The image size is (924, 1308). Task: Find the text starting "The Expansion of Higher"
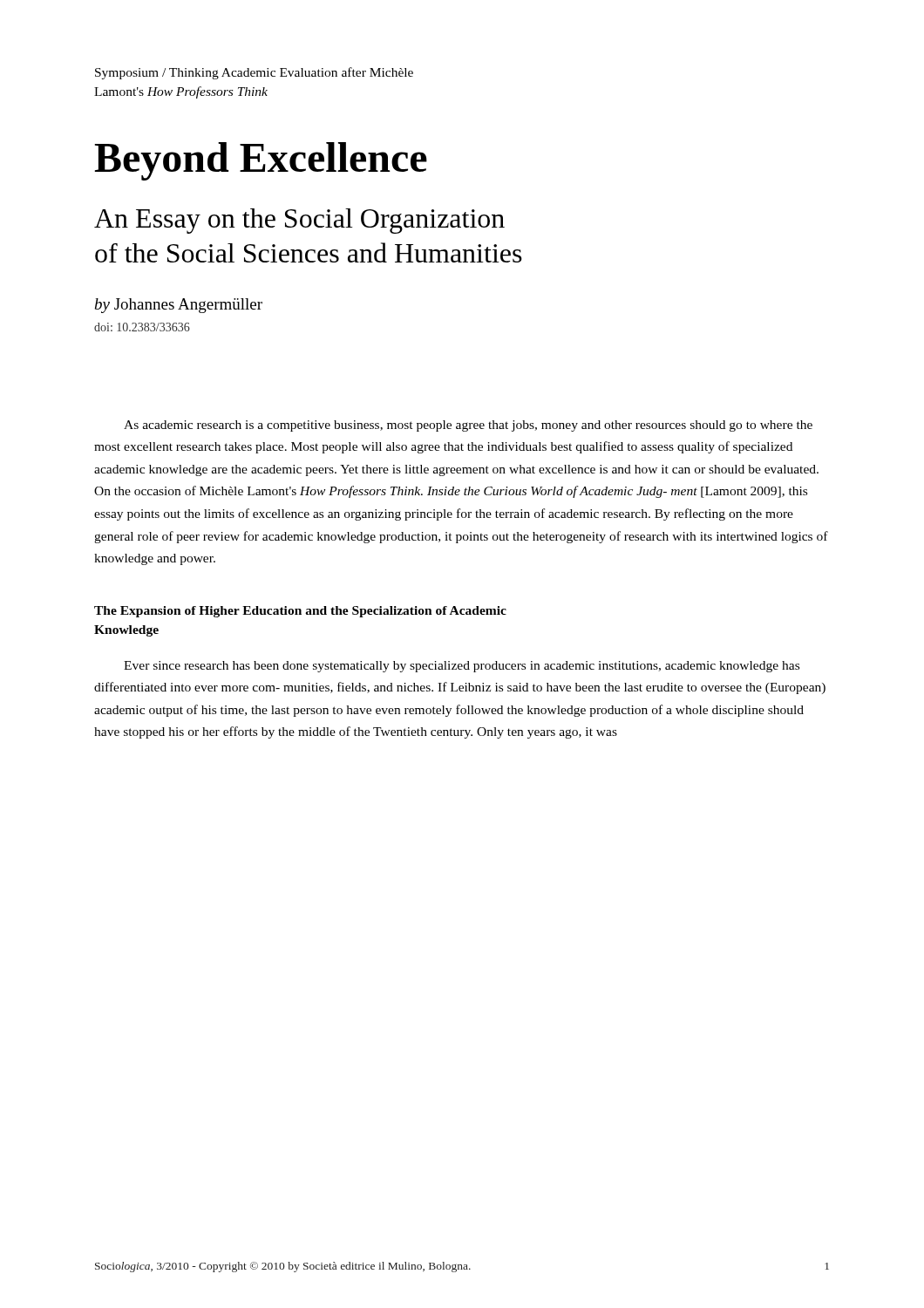point(300,619)
